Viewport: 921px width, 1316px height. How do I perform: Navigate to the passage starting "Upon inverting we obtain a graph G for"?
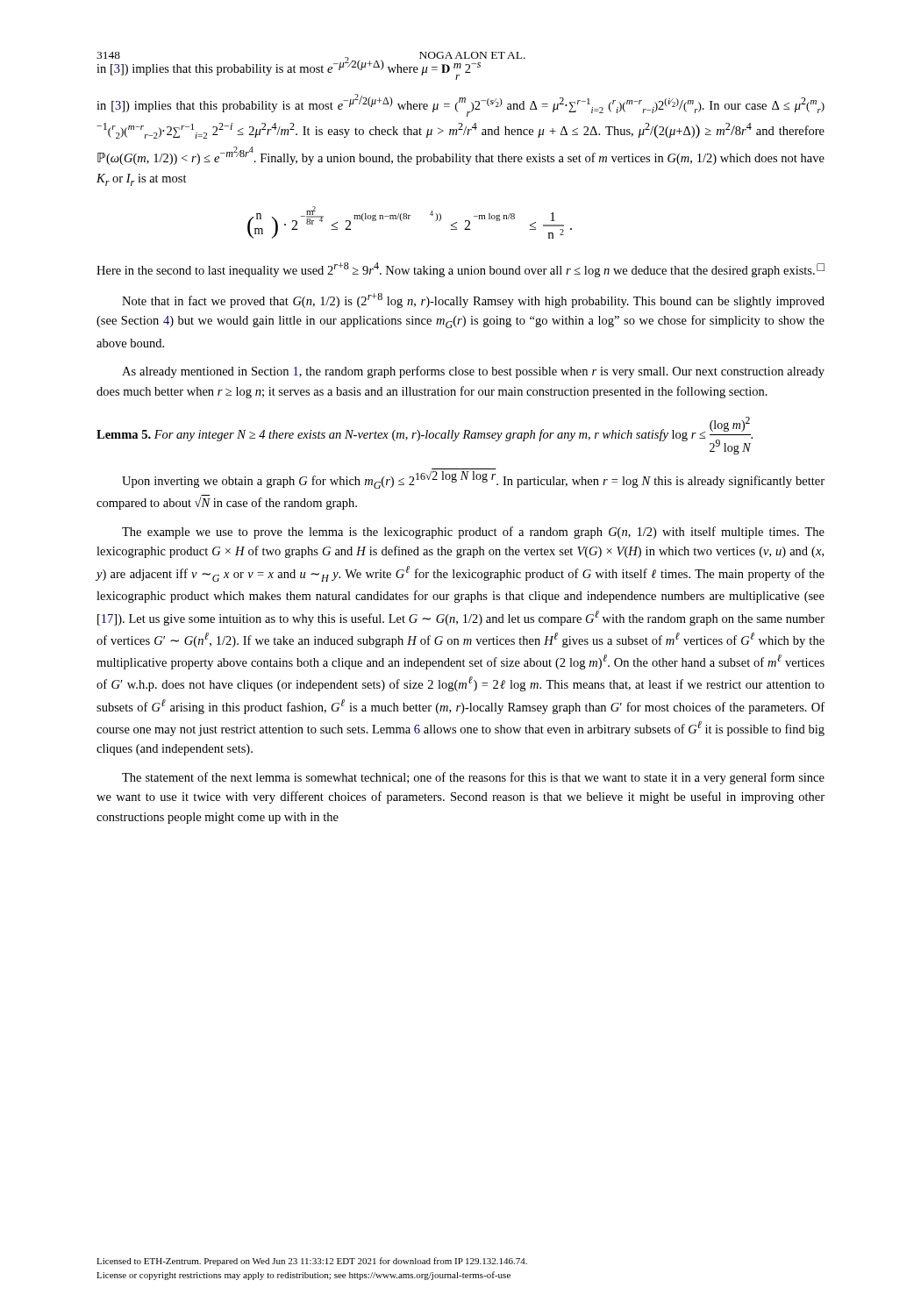[x=460, y=490]
